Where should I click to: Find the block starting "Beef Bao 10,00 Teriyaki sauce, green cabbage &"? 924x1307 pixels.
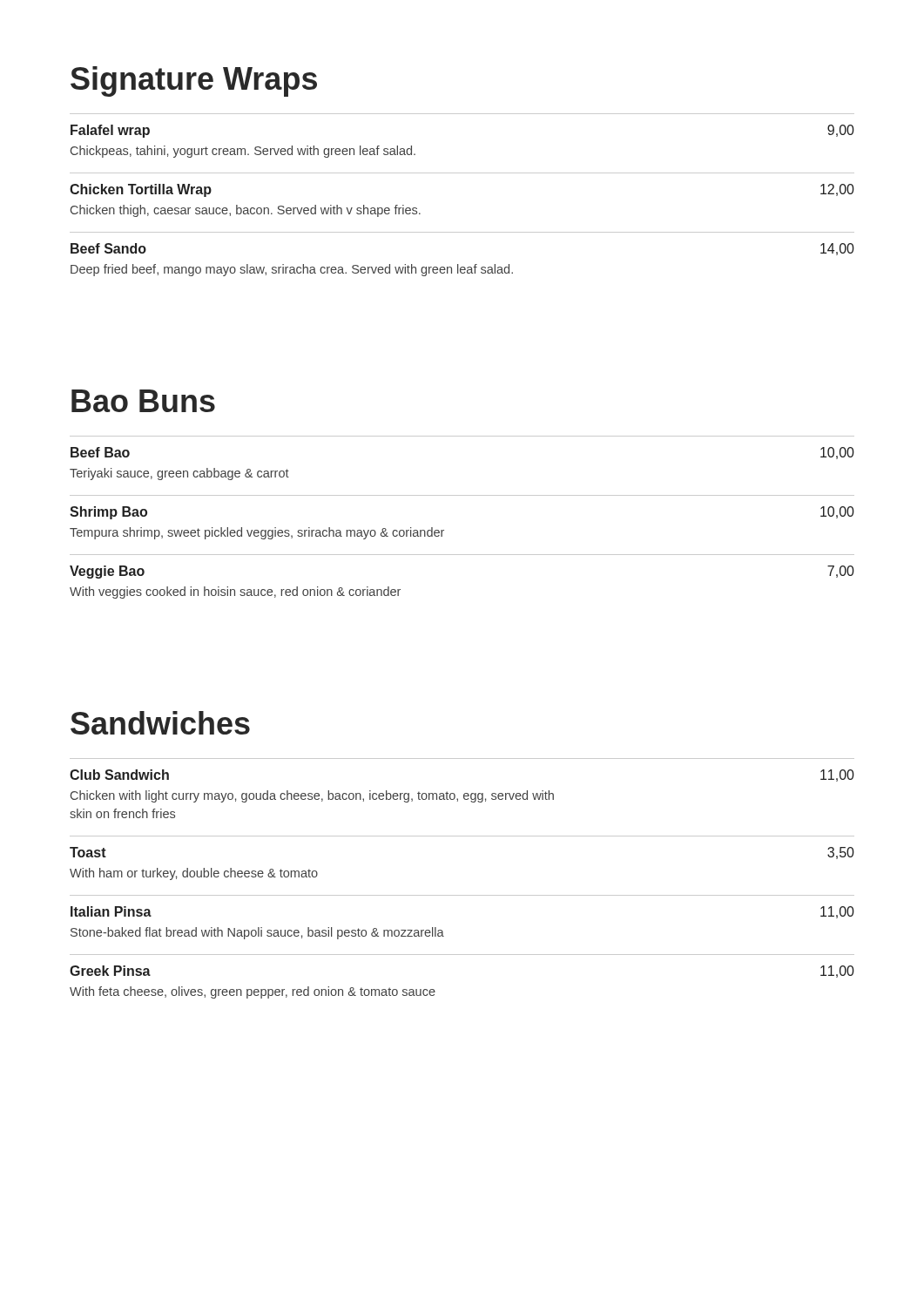(94, 453)
